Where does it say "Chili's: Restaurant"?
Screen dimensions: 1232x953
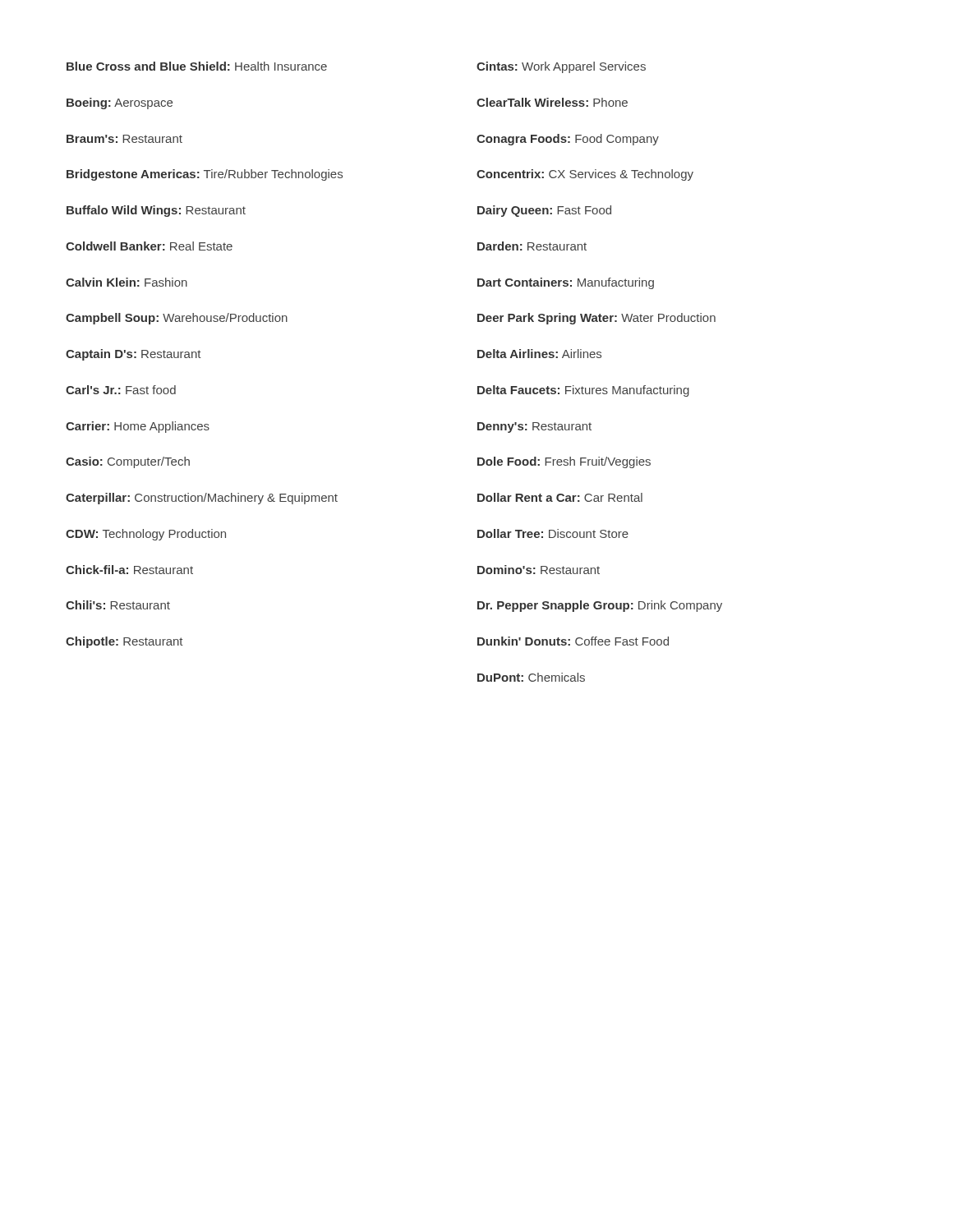(118, 605)
